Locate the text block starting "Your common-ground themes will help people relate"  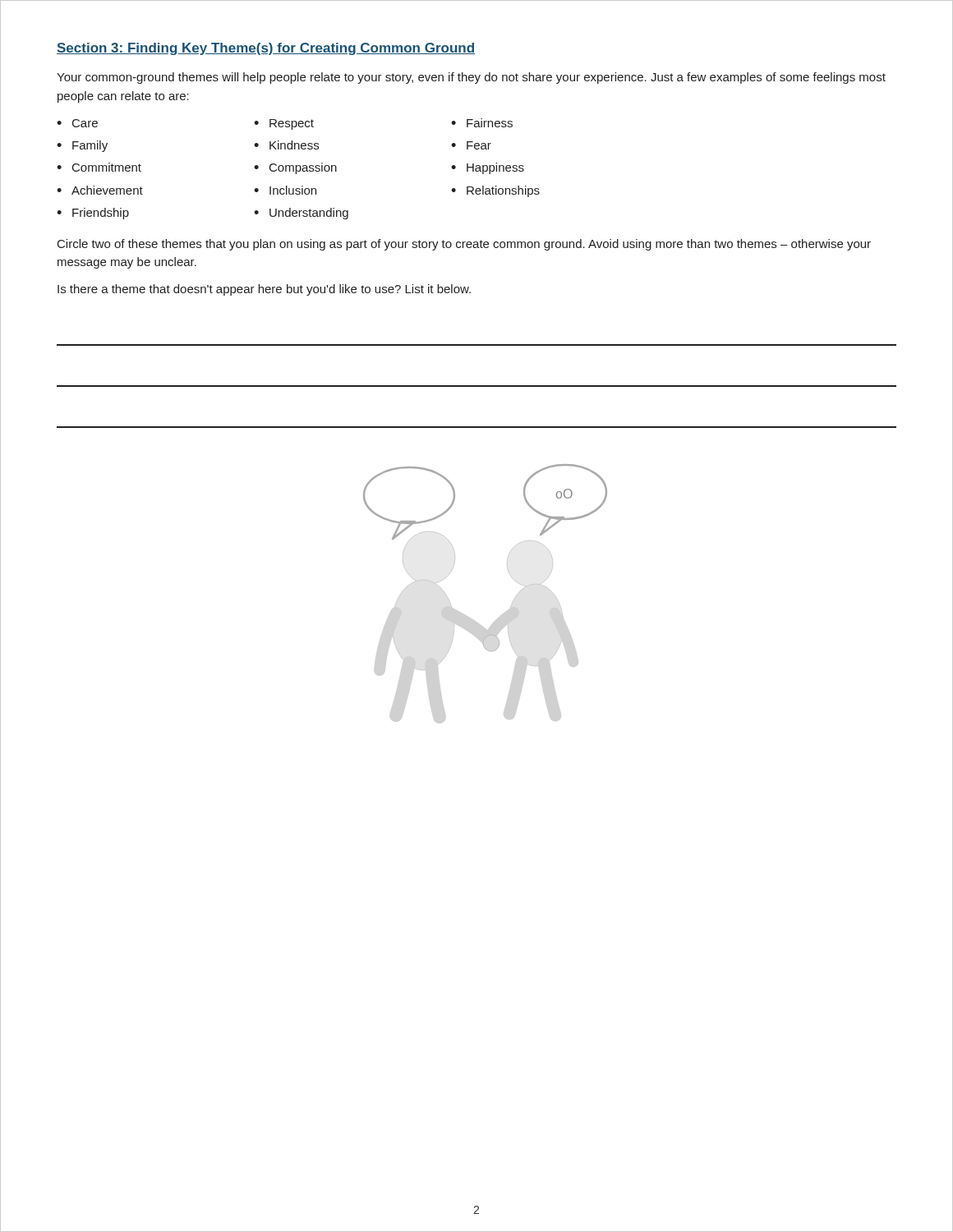coord(471,86)
